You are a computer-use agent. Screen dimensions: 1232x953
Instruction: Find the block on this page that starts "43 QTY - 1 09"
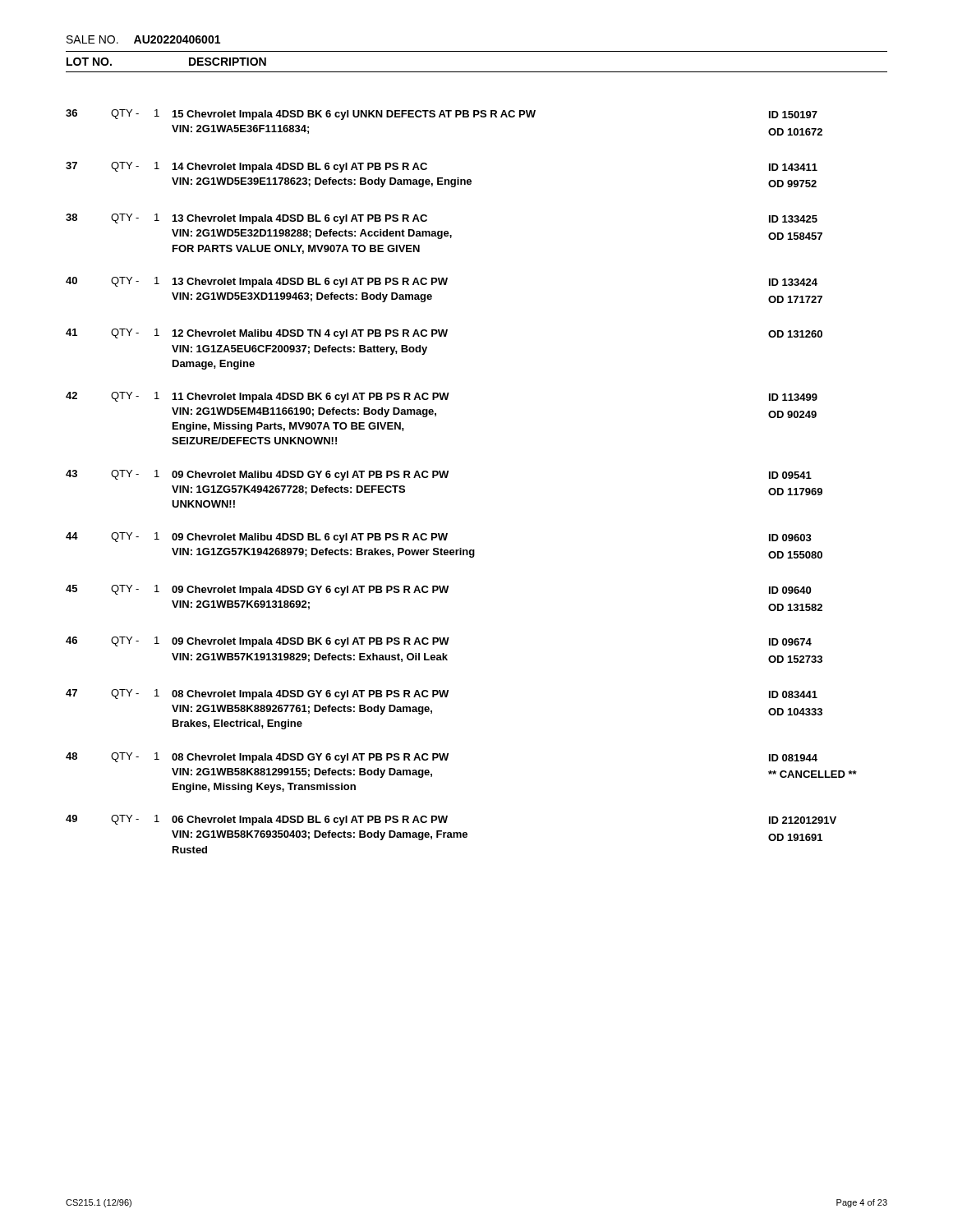tap(439, 475)
